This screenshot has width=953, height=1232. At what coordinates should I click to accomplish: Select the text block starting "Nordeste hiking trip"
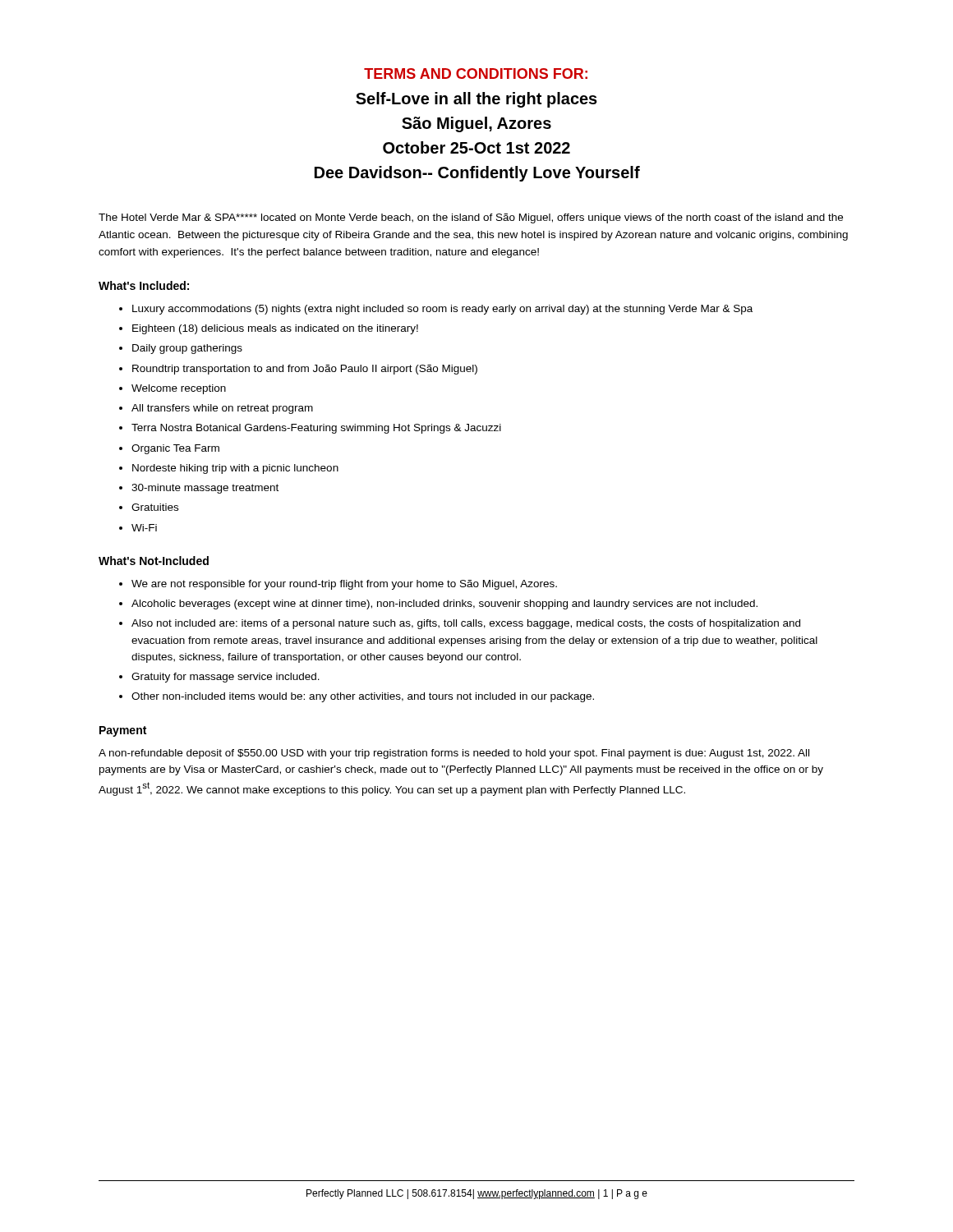[235, 469]
